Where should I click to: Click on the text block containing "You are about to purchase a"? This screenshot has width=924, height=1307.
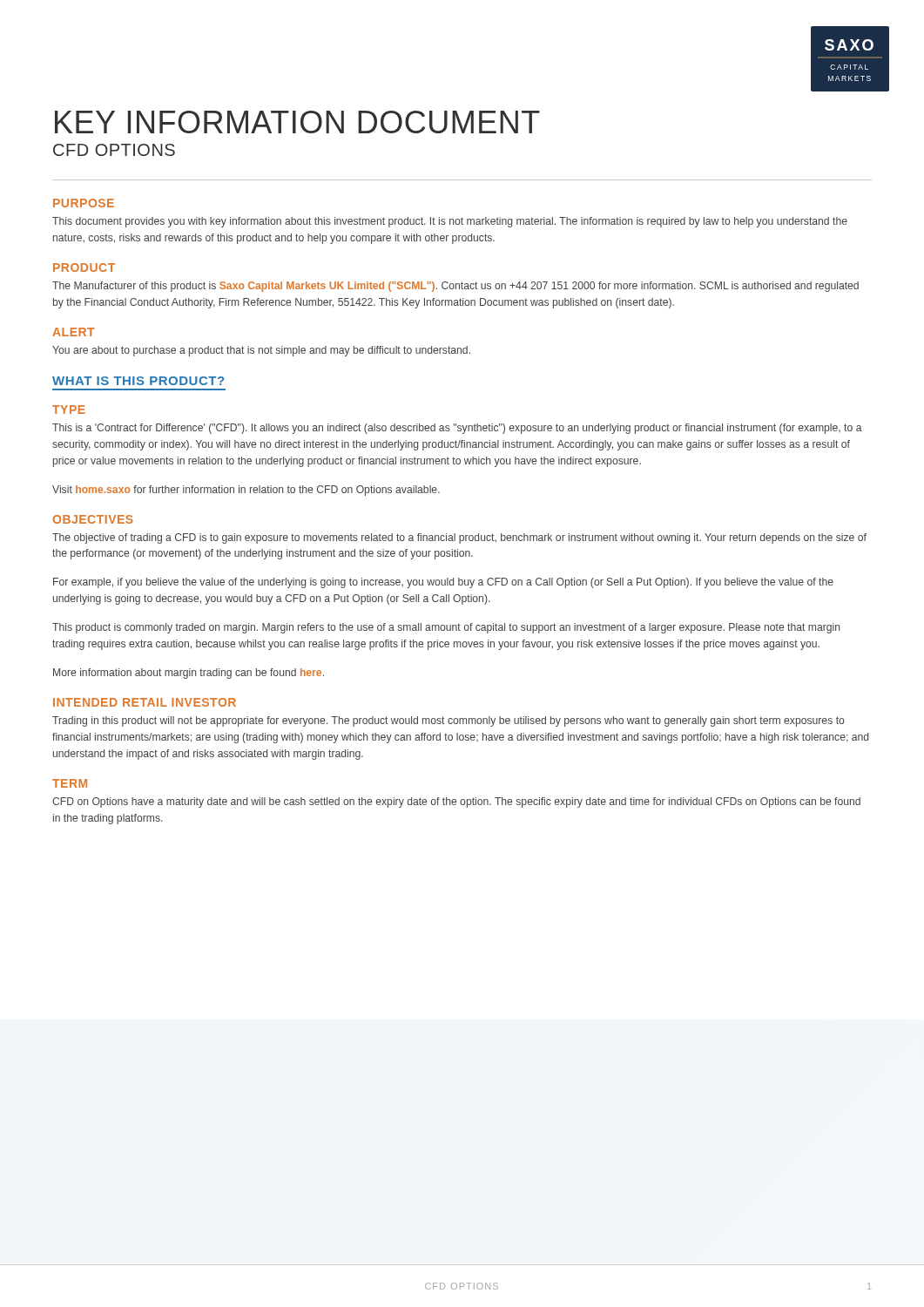[462, 351]
